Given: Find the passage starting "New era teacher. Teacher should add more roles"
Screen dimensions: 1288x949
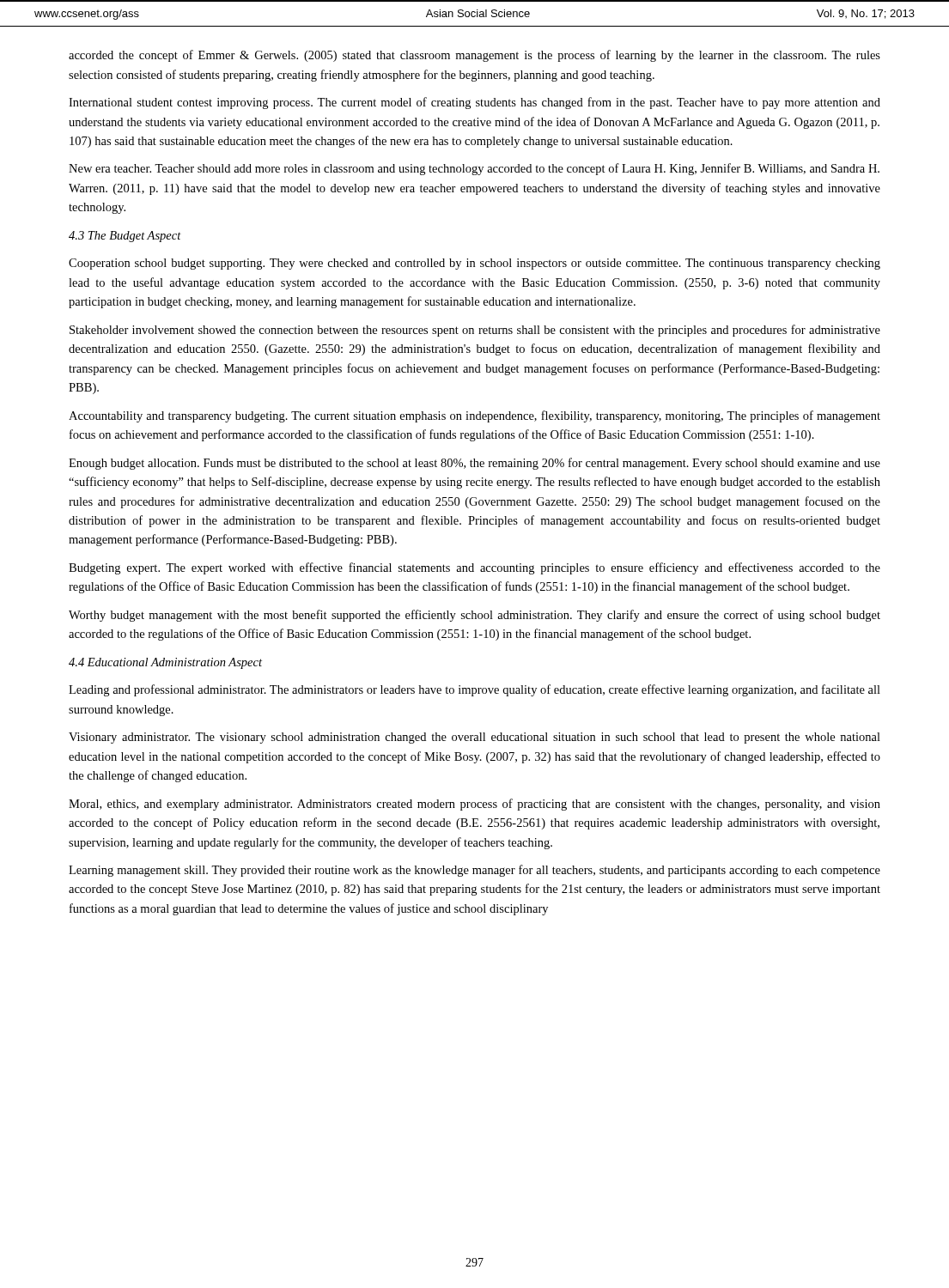Looking at the screenshot, I should (474, 188).
